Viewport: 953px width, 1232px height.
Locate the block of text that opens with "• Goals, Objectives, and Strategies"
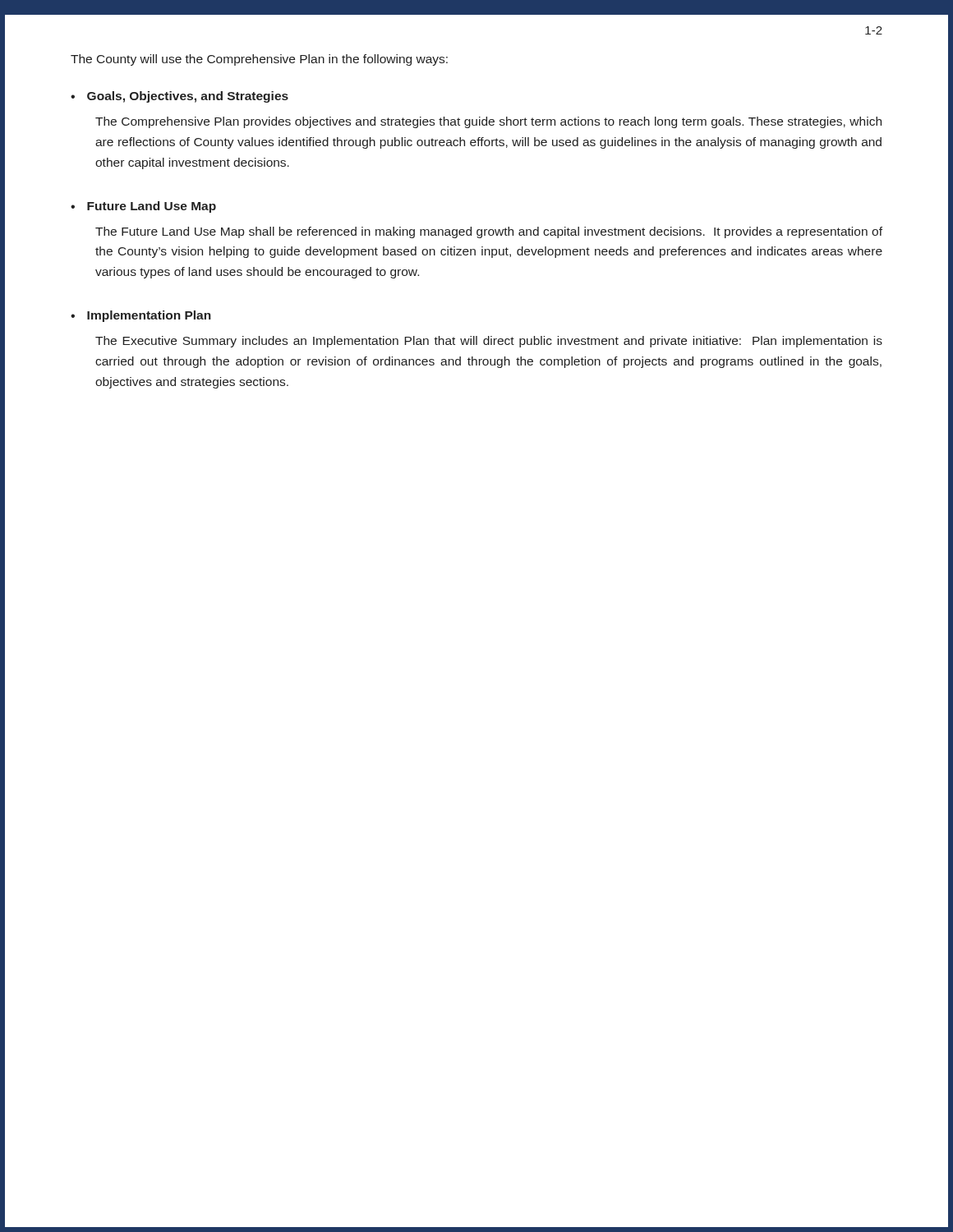pyautogui.click(x=476, y=130)
